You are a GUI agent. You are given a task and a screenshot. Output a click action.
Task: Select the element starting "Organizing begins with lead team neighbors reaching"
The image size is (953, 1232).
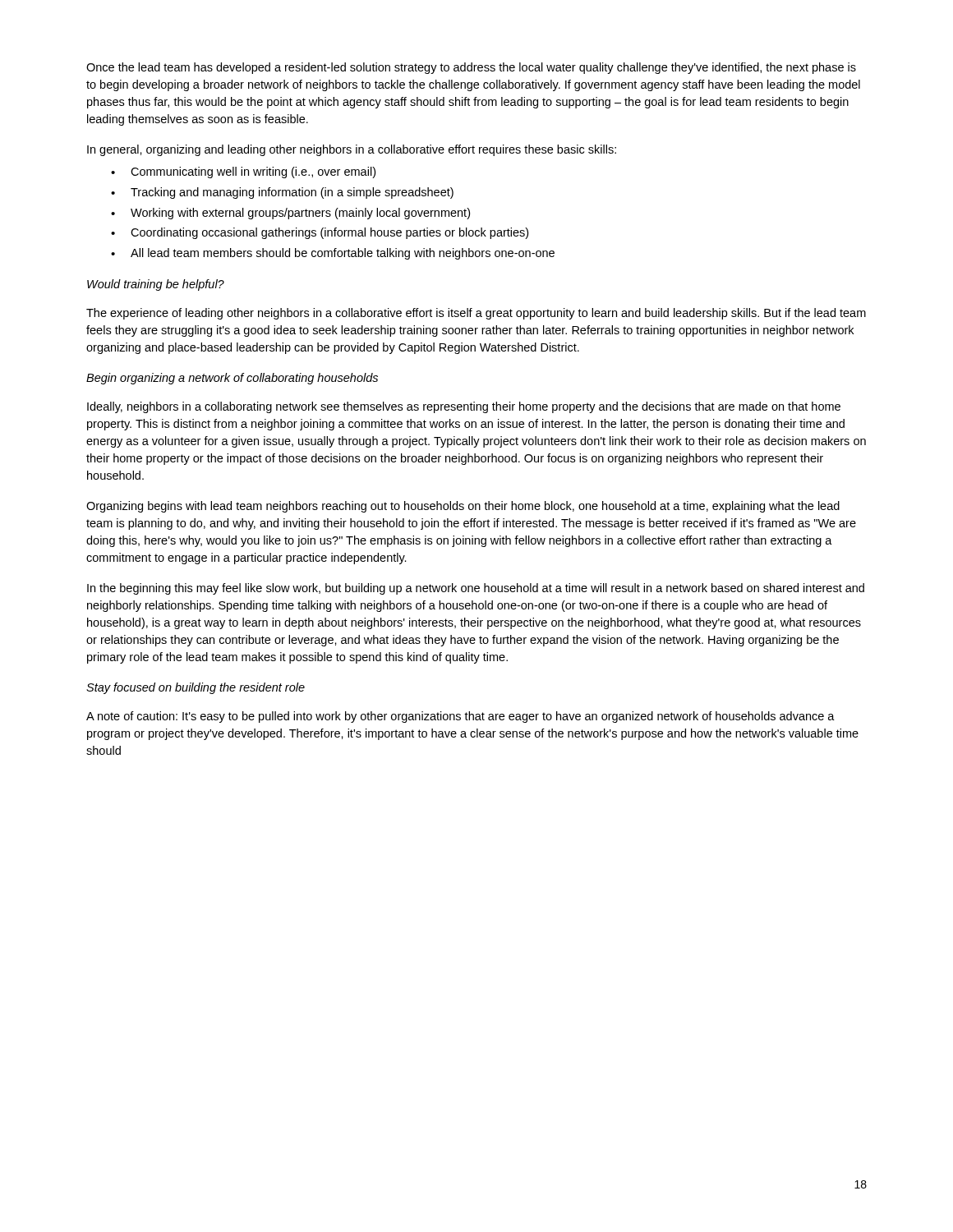(x=471, y=532)
